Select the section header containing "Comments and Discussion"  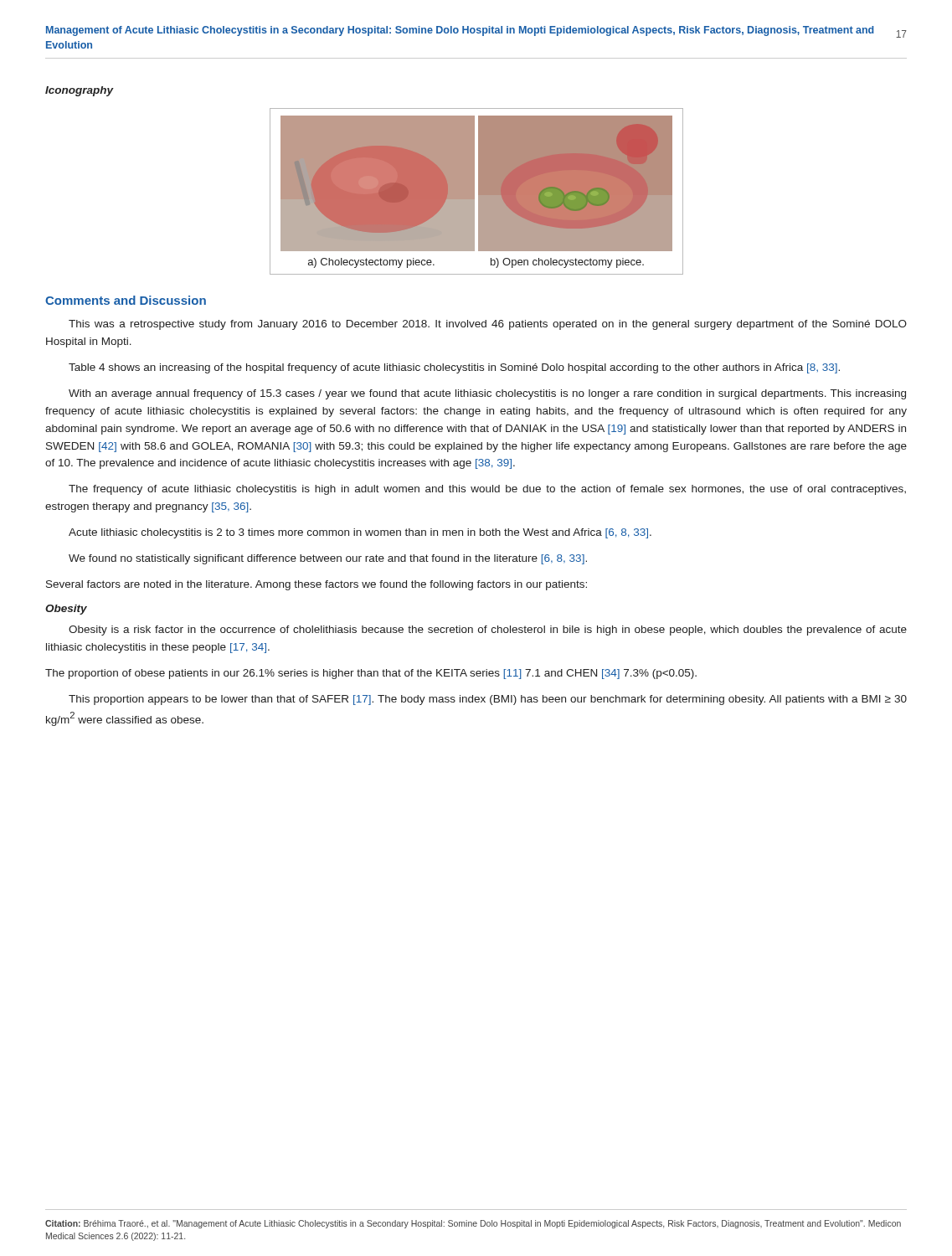(126, 300)
